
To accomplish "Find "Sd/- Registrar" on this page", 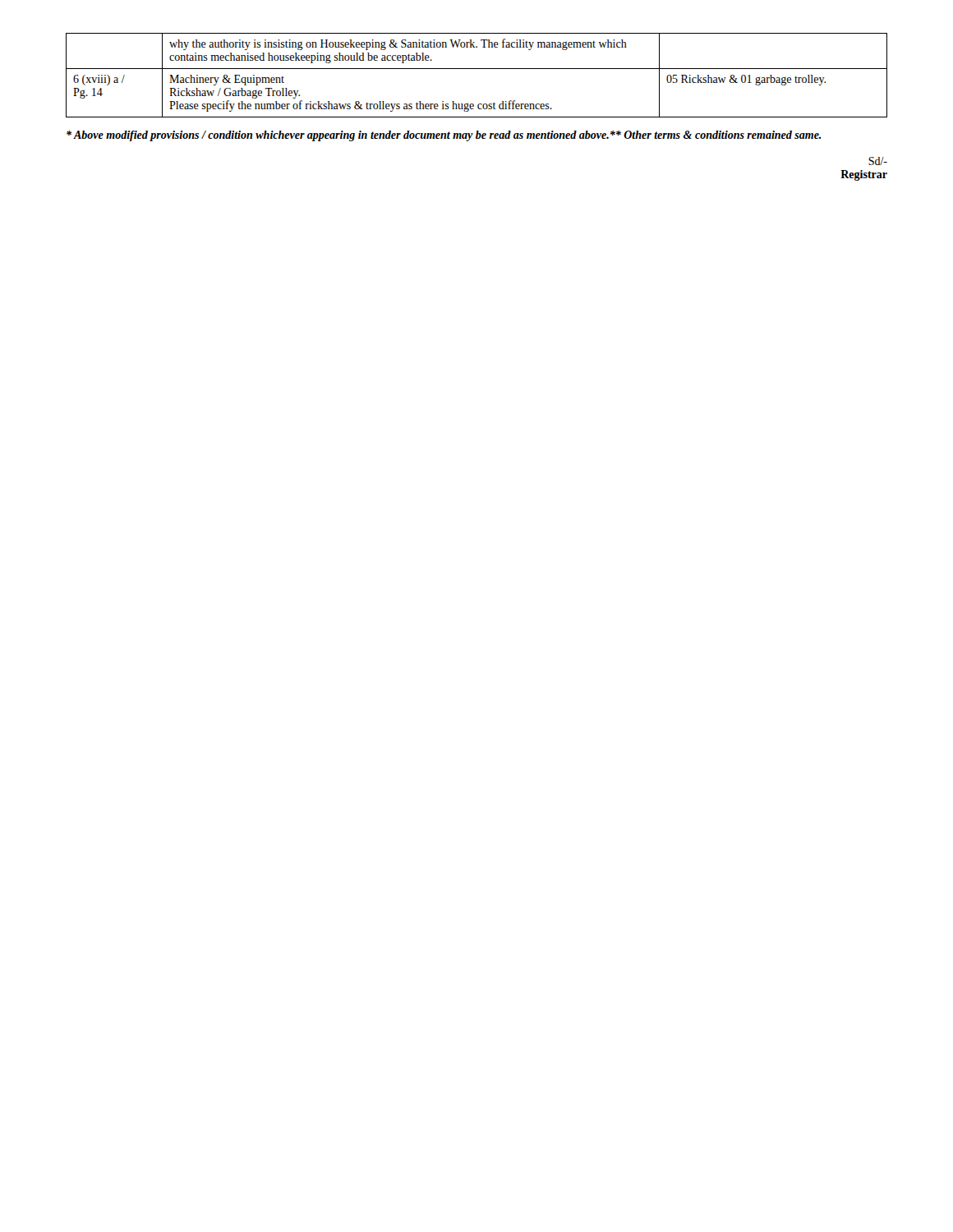I will coord(864,168).
